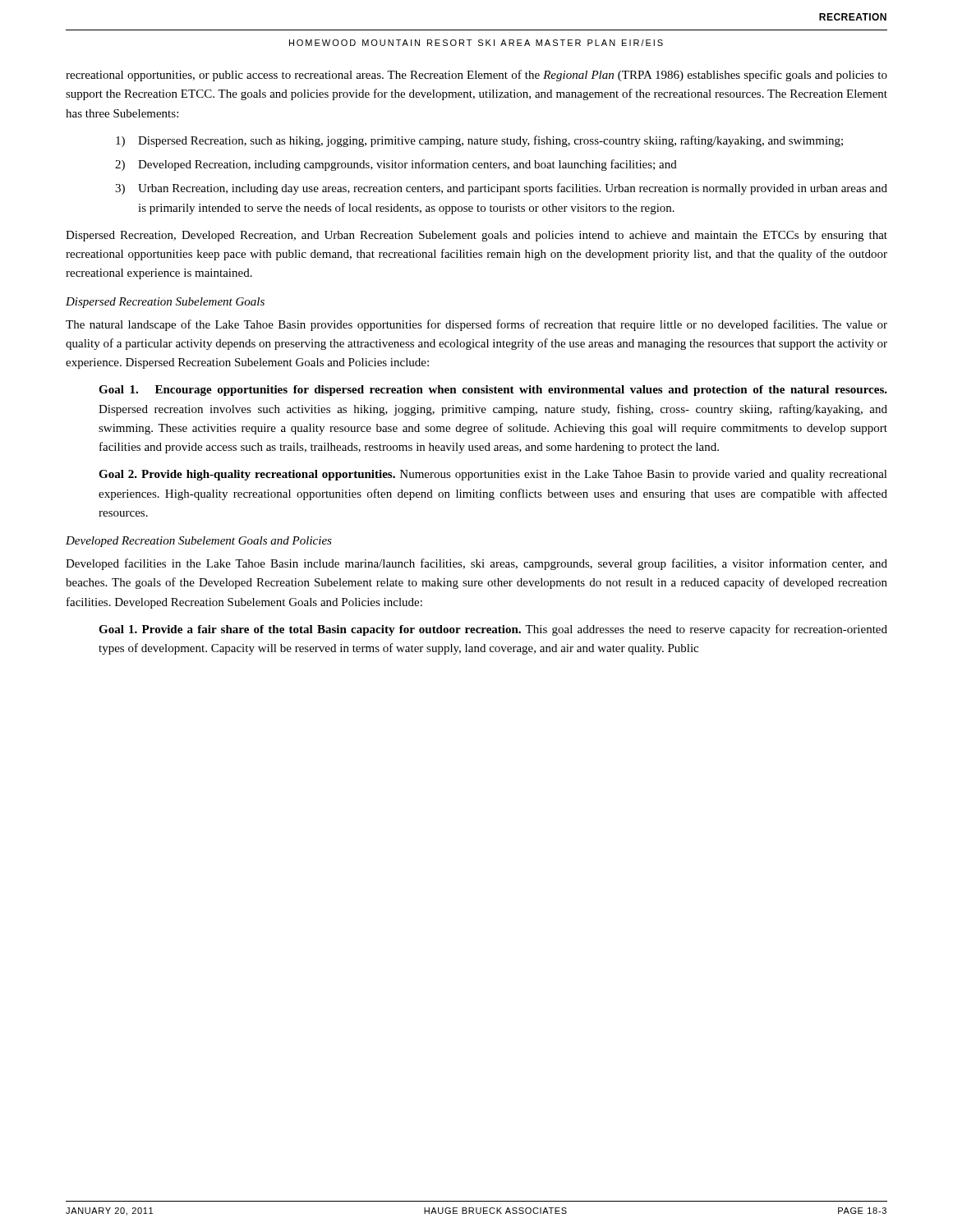Image resolution: width=953 pixels, height=1232 pixels.
Task: Find the section header that reads "Developed Recreation Subelement Goals and Policies"
Action: [x=199, y=540]
